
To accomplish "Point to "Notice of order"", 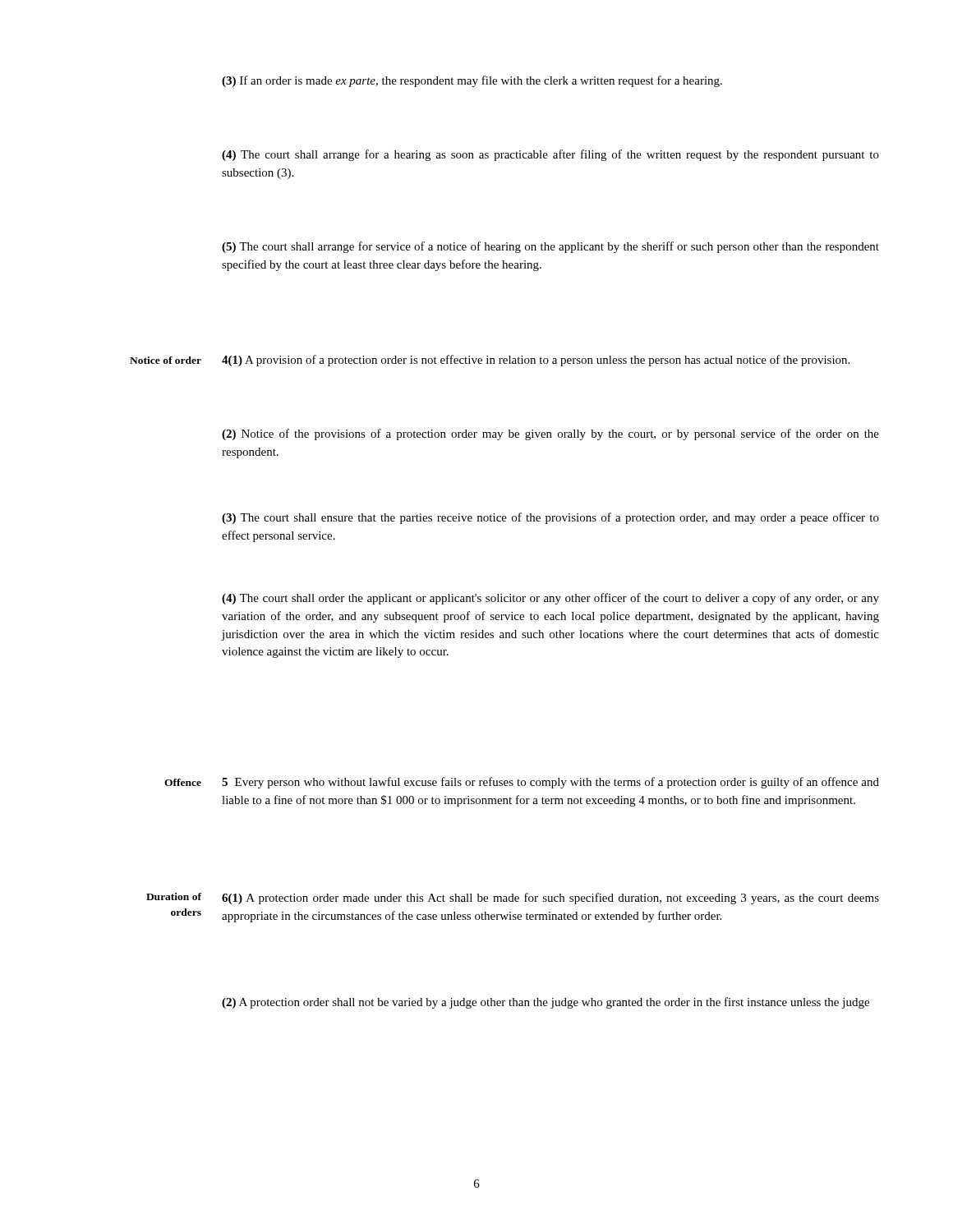I will 166,360.
